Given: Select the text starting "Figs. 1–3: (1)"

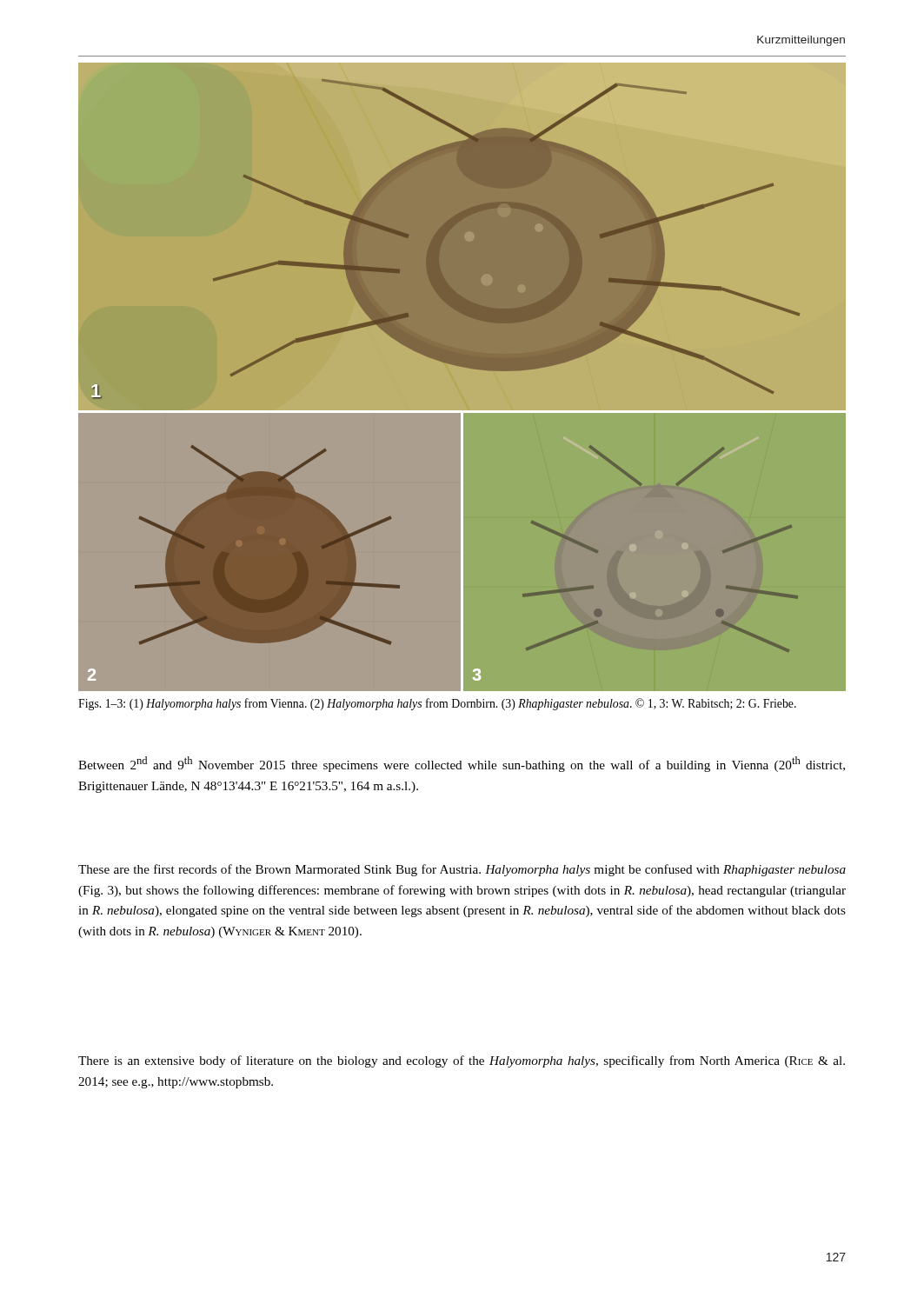Looking at the screenshot, I should (x=437, y=704).
